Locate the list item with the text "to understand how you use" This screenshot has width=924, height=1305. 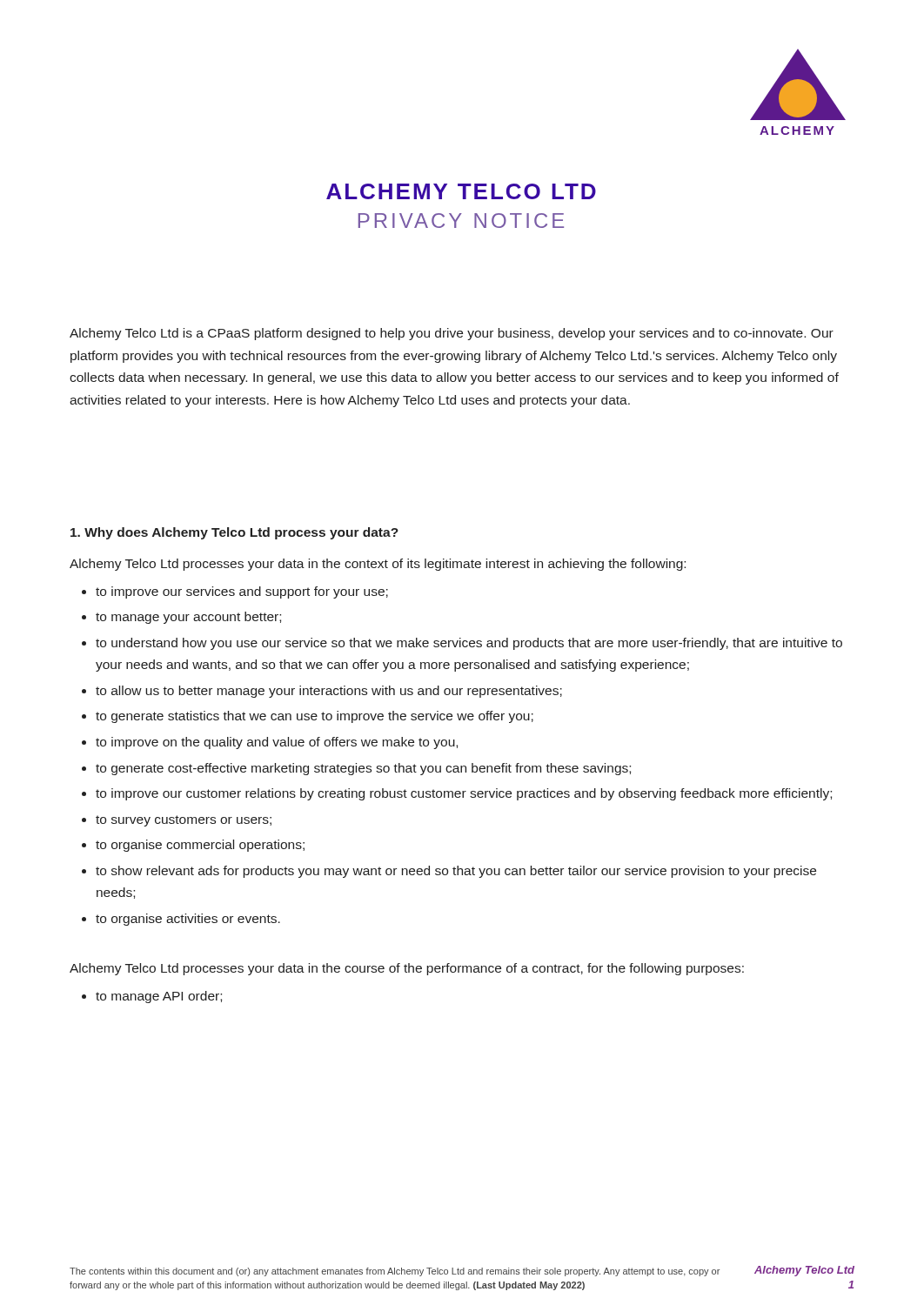pos(469,653)
